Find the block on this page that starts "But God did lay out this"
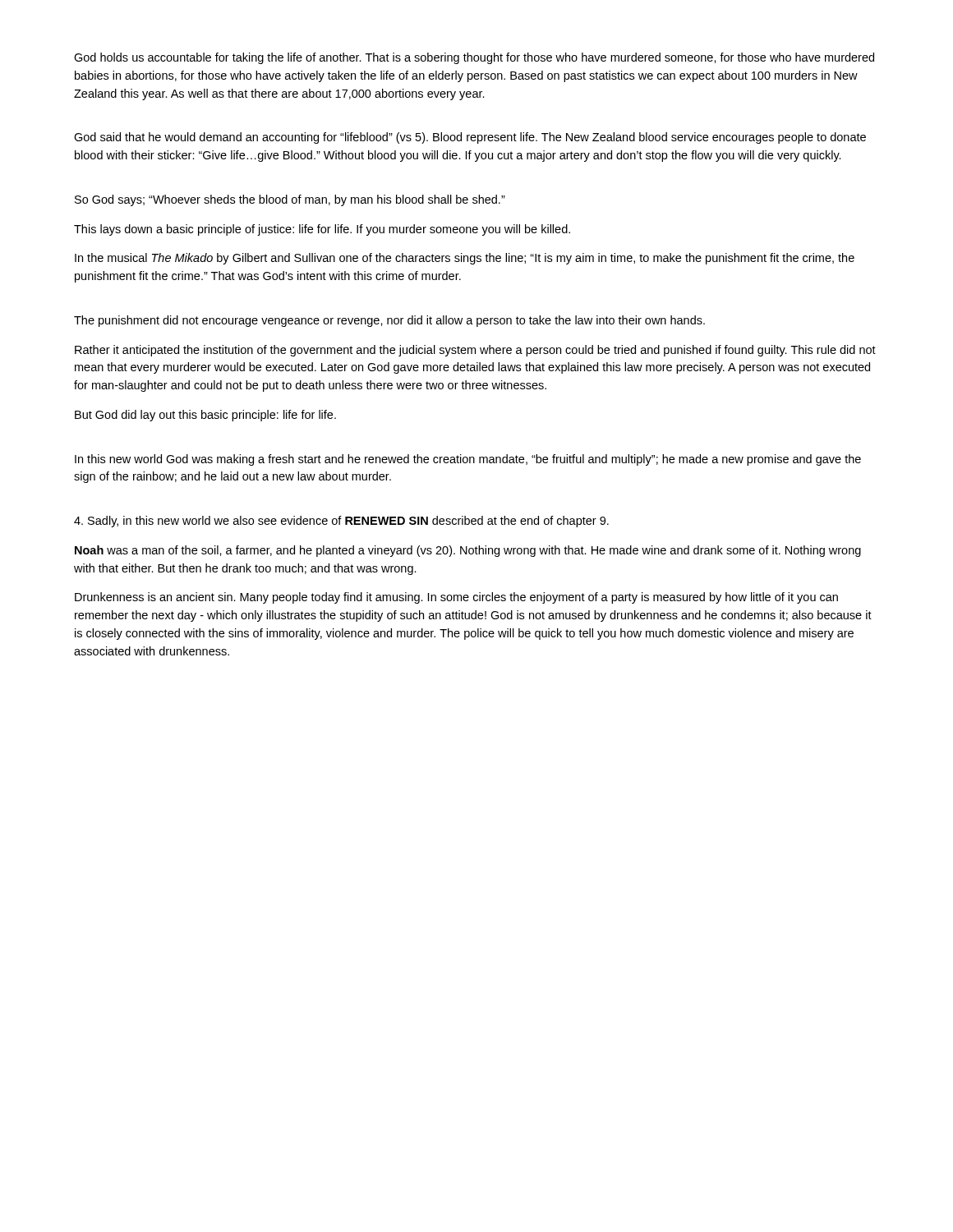 205,415
